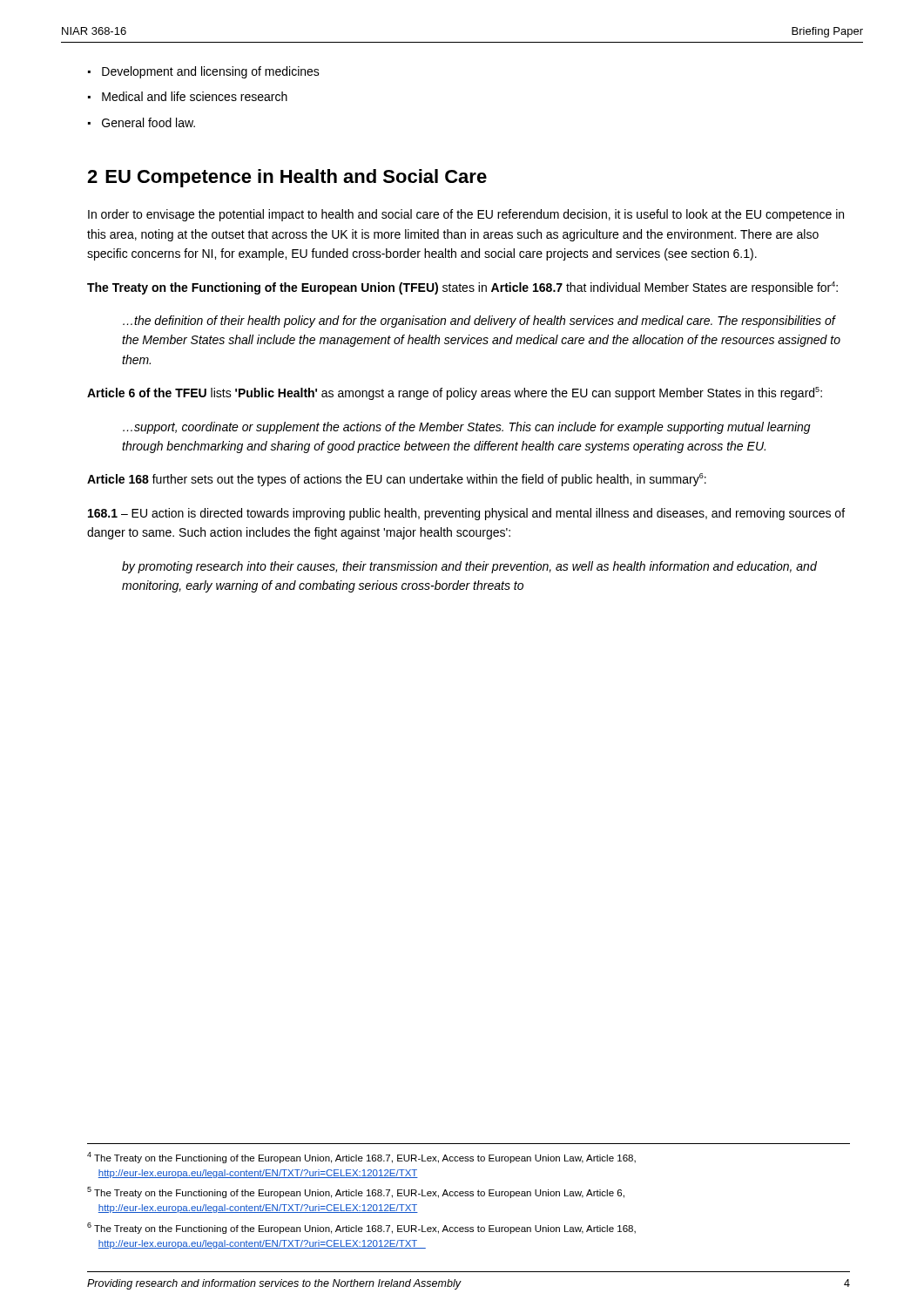Where is the passage that starts "…support, coordinate or supplement the actions of"?
Viewport: 924px width, 1307px height.
click(x=466, y=436)
